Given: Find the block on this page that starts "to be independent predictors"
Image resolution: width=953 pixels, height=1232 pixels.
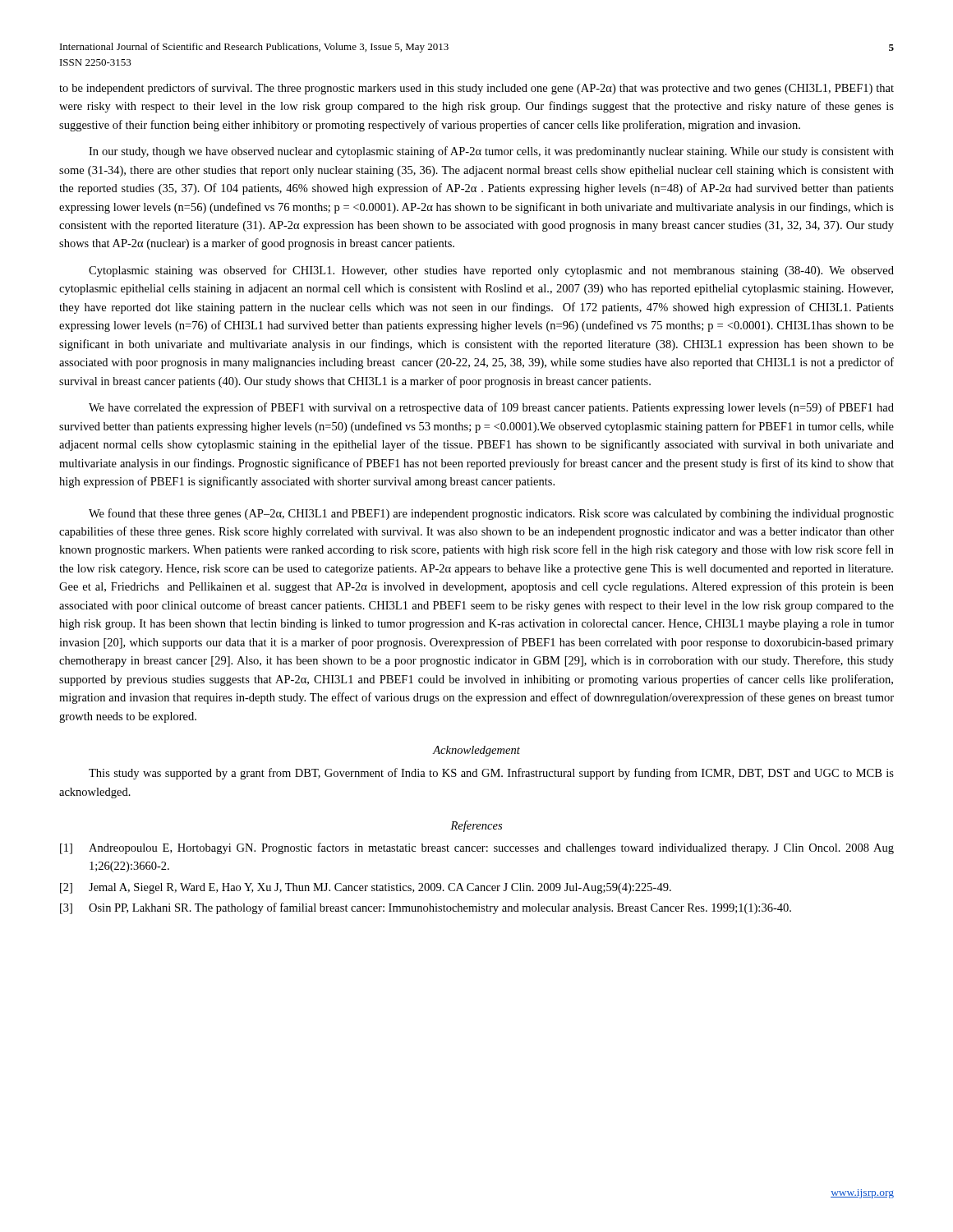Looking at the screenshot, I should (476, 106).
